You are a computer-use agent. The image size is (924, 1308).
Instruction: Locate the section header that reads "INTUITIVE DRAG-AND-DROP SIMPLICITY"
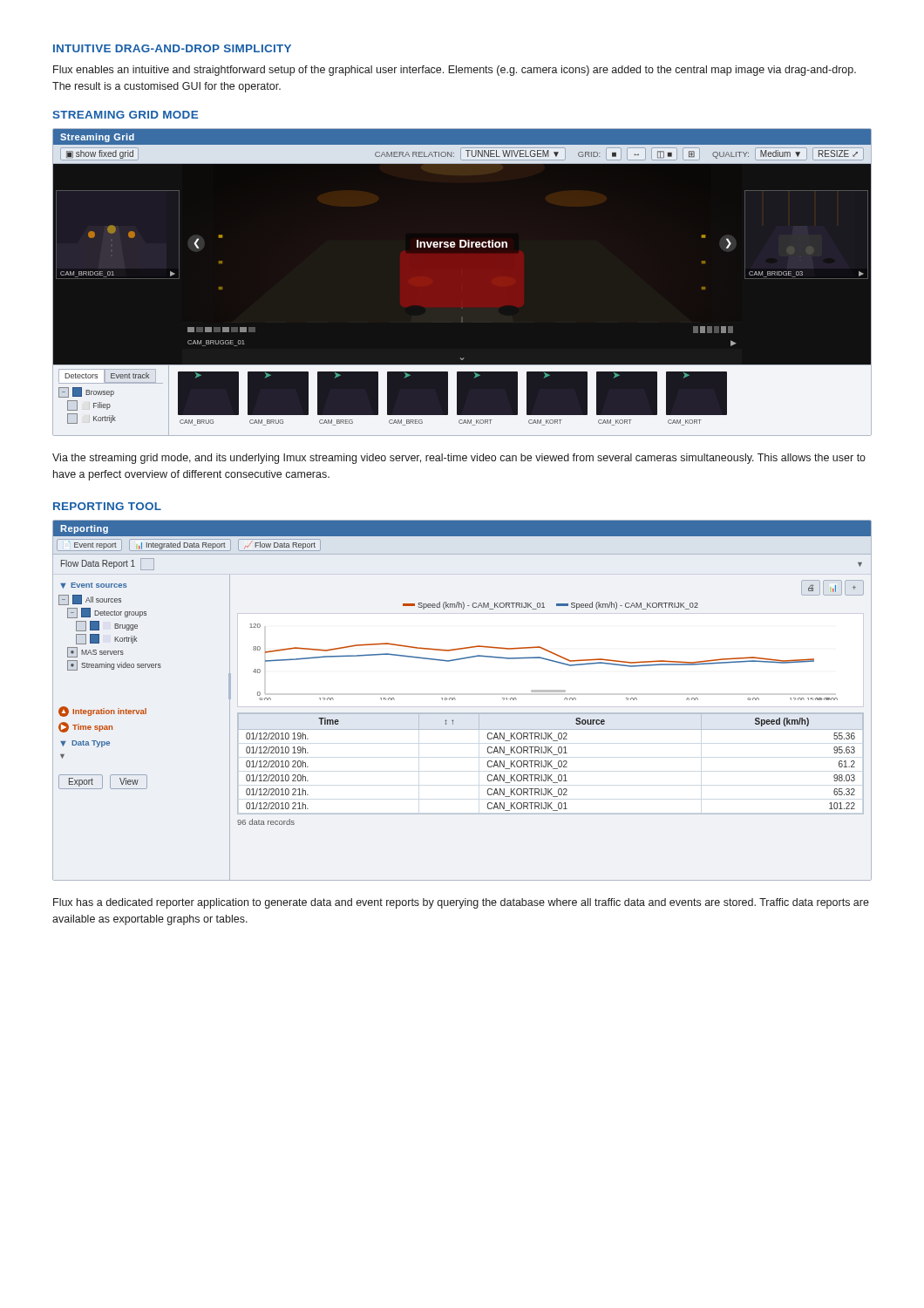tap(172, 48)
